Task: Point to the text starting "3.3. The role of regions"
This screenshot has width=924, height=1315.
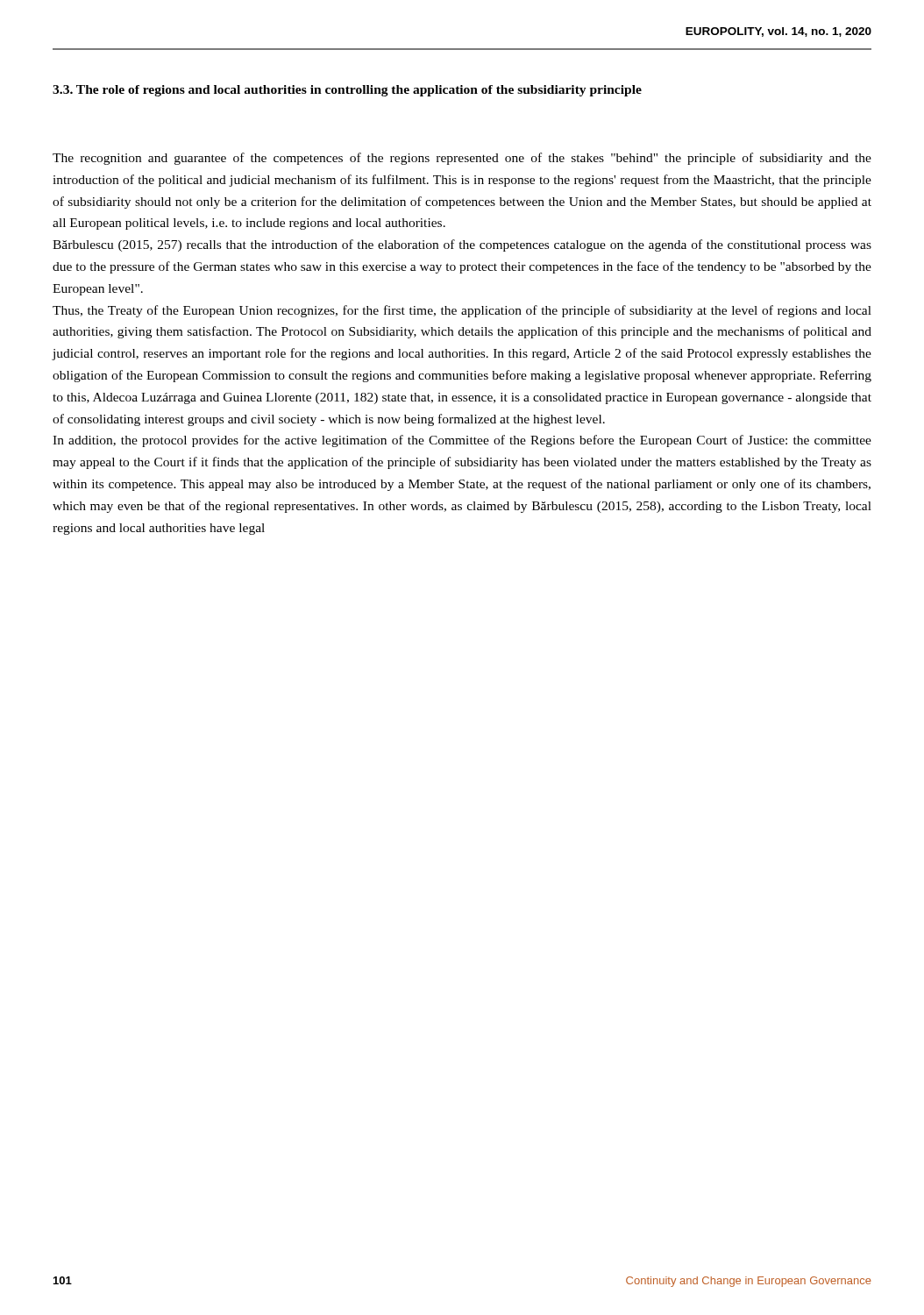Action: coord(347,89)
